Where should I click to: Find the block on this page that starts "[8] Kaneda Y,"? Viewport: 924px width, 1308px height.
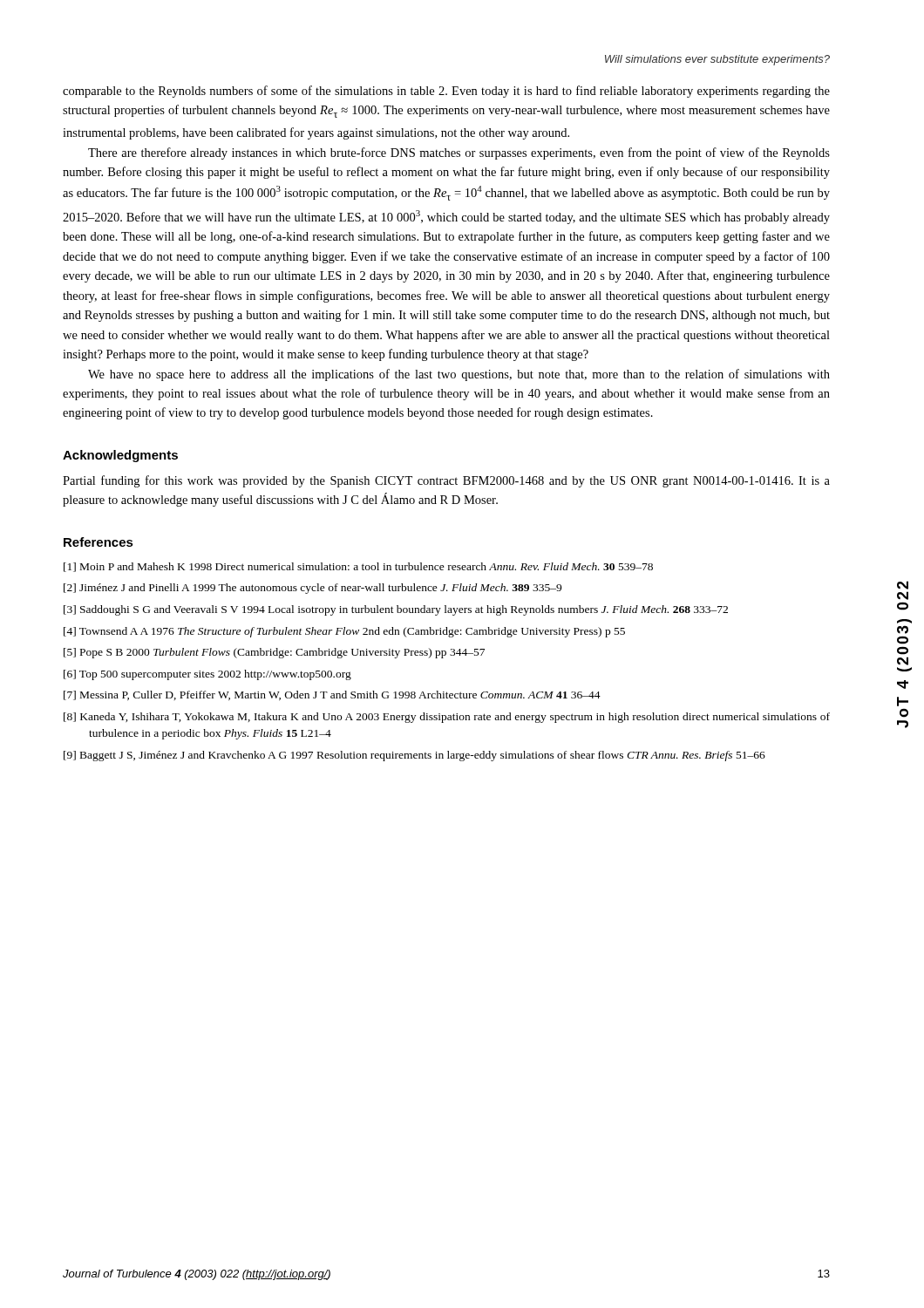tap(446, 725)
